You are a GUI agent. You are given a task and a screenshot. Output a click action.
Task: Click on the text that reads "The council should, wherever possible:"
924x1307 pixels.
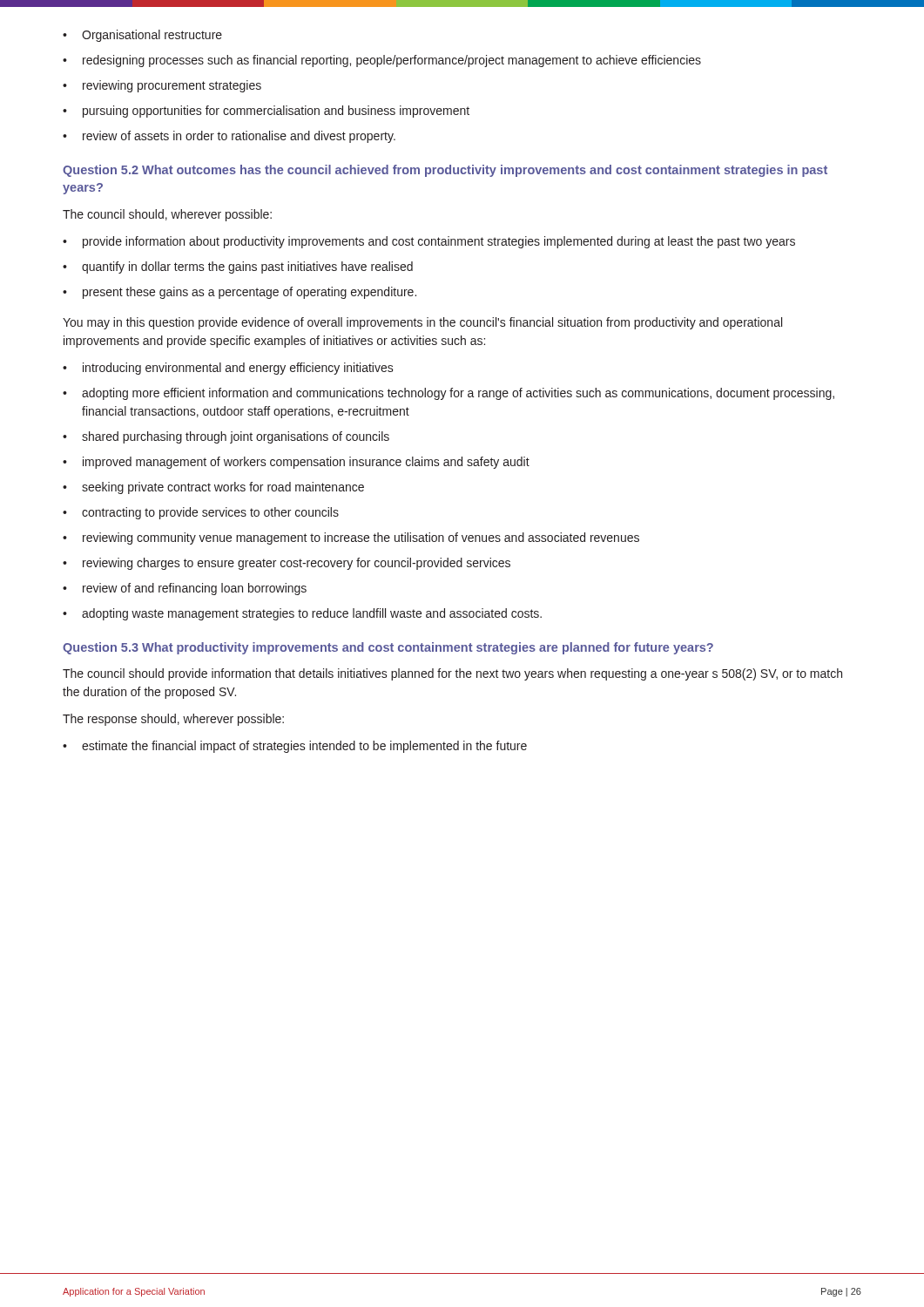168,214
